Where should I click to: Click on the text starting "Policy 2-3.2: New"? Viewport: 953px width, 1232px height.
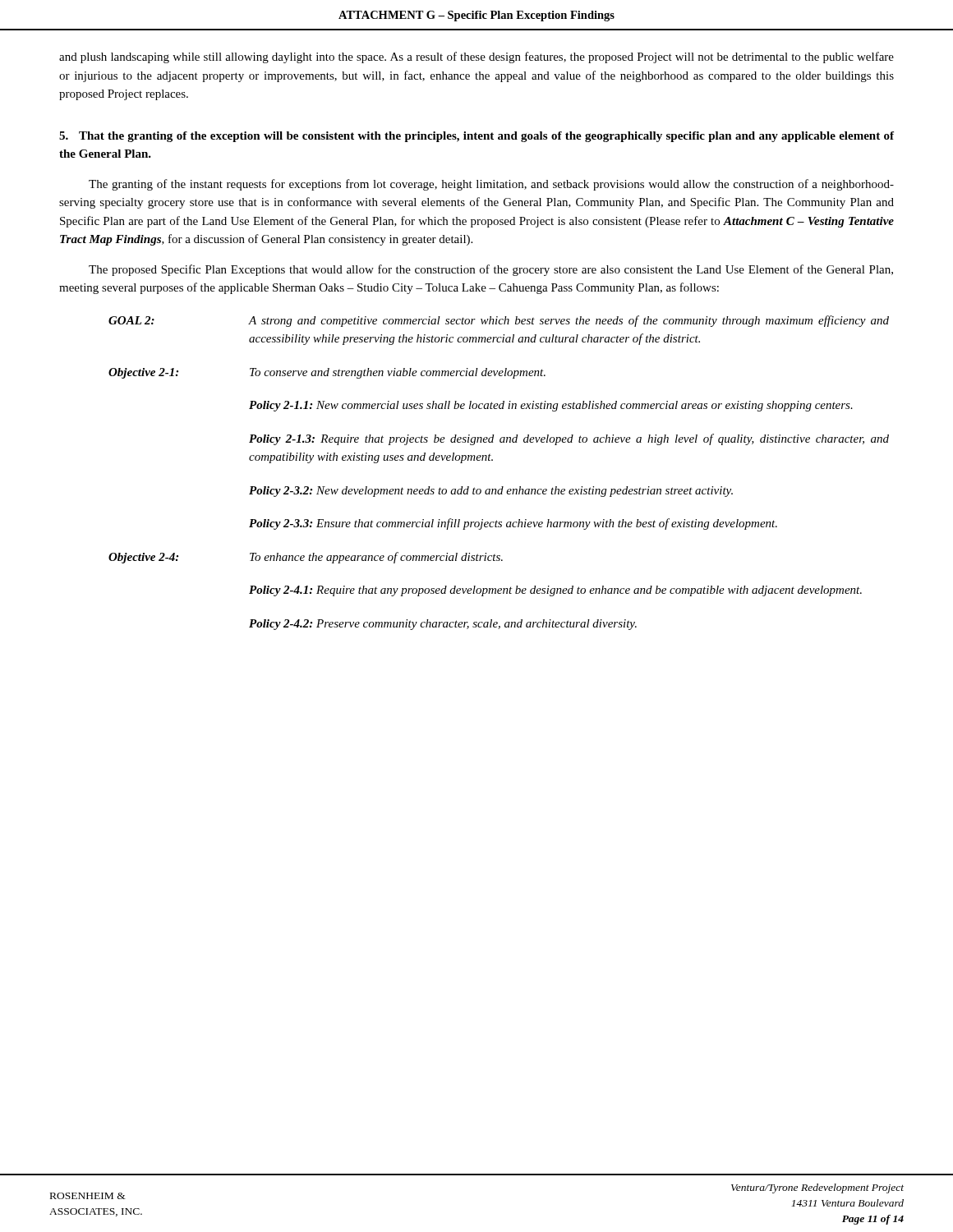(476, 490)
